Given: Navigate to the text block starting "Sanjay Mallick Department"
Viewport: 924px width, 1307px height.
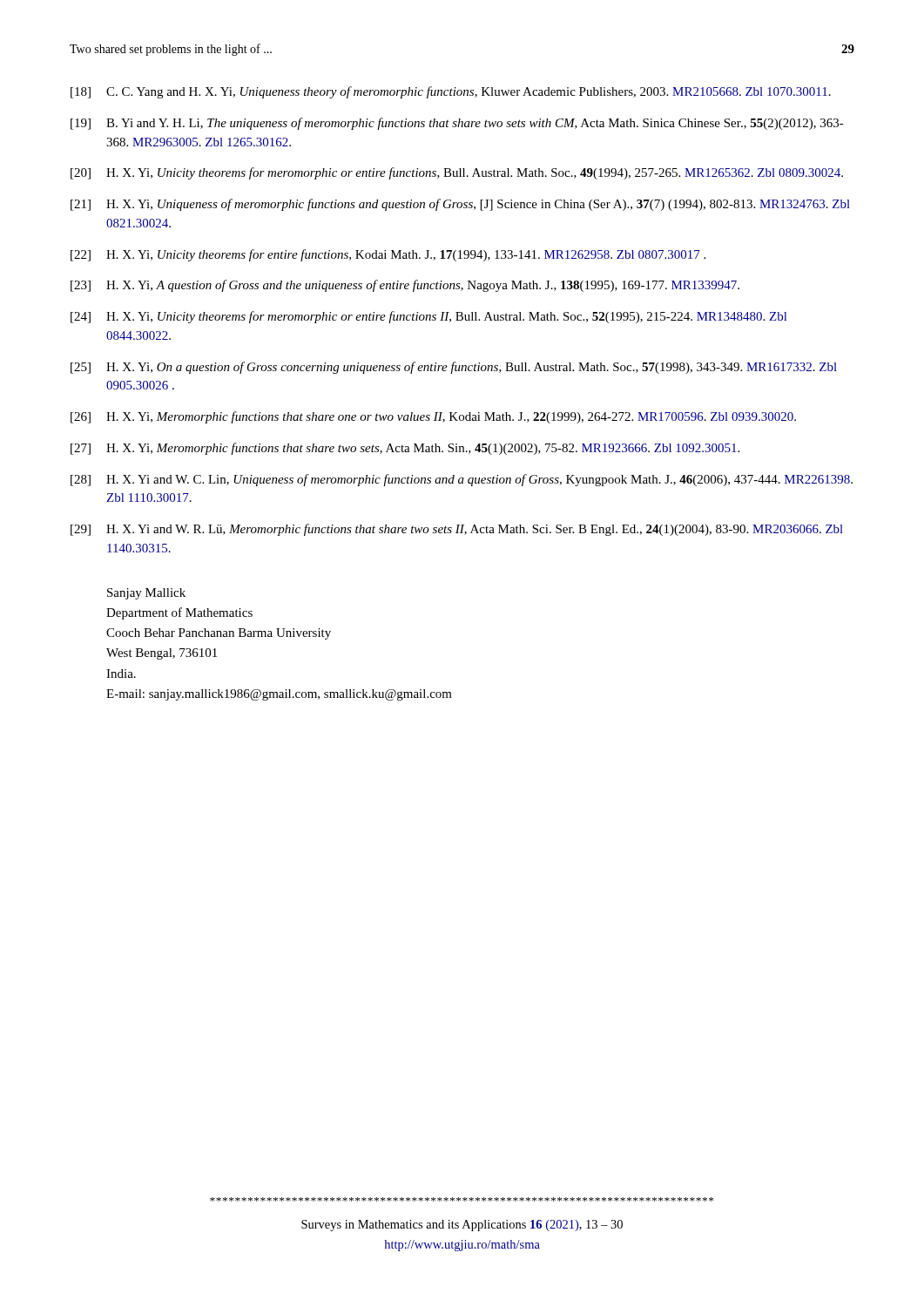Looking at the screenshot, I should (x=279, y=643).
